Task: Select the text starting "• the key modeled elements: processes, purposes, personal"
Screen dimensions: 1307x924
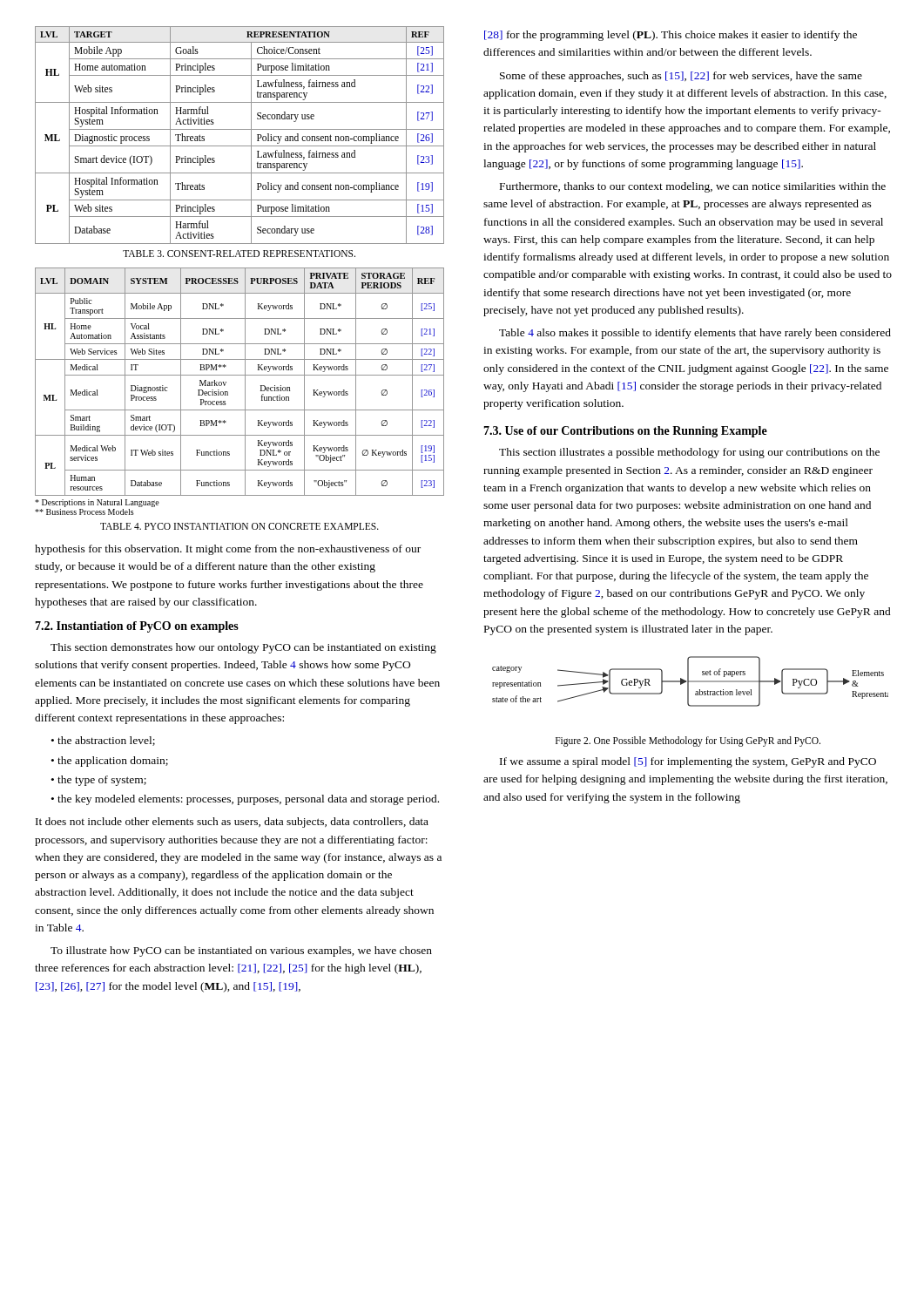Action: click(245, 799)
